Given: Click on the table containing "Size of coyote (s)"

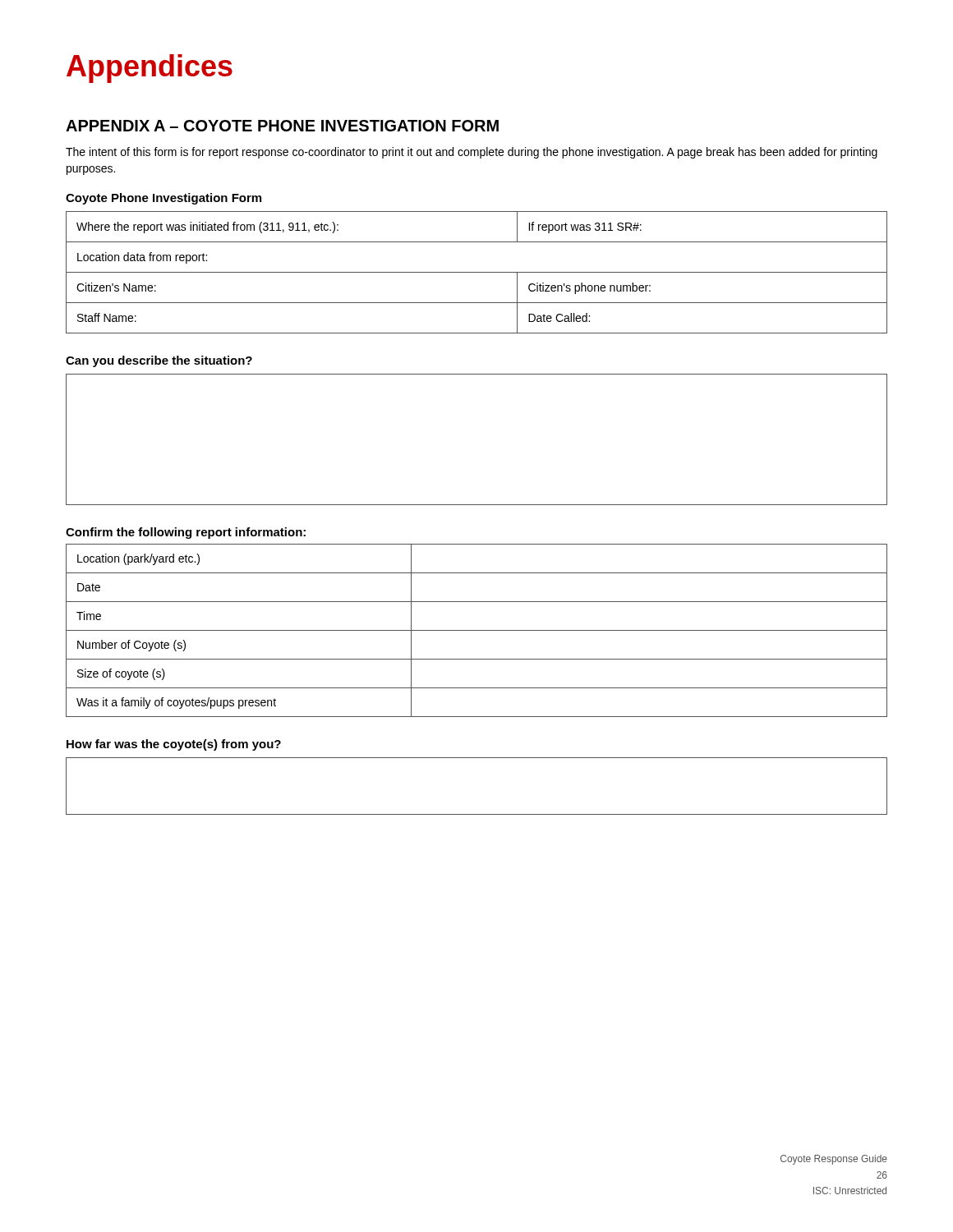Looking at the screenshot, I should 476,630.
